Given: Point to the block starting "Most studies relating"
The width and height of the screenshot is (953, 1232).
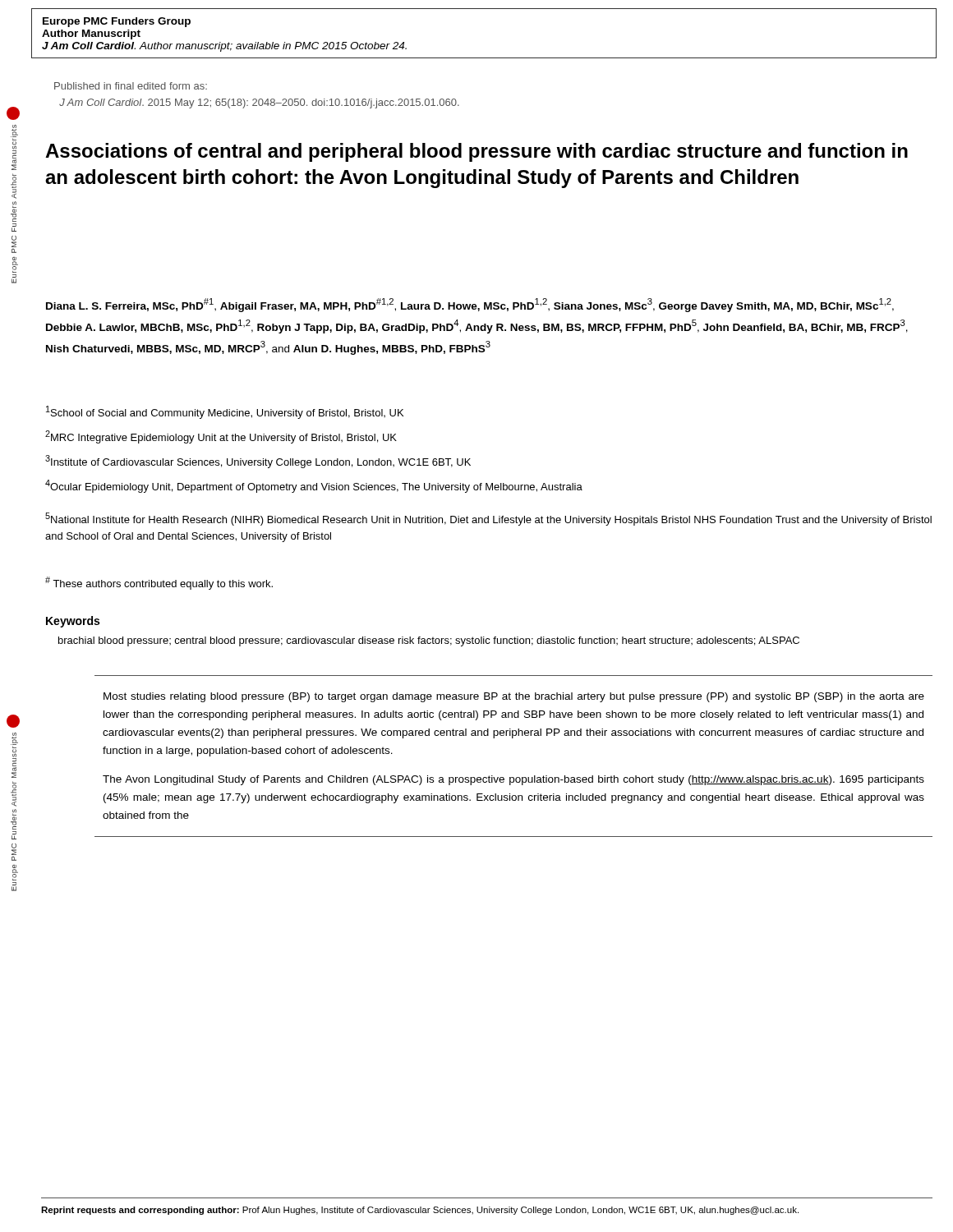Looking at the screenshot, I should pos(513,723).
